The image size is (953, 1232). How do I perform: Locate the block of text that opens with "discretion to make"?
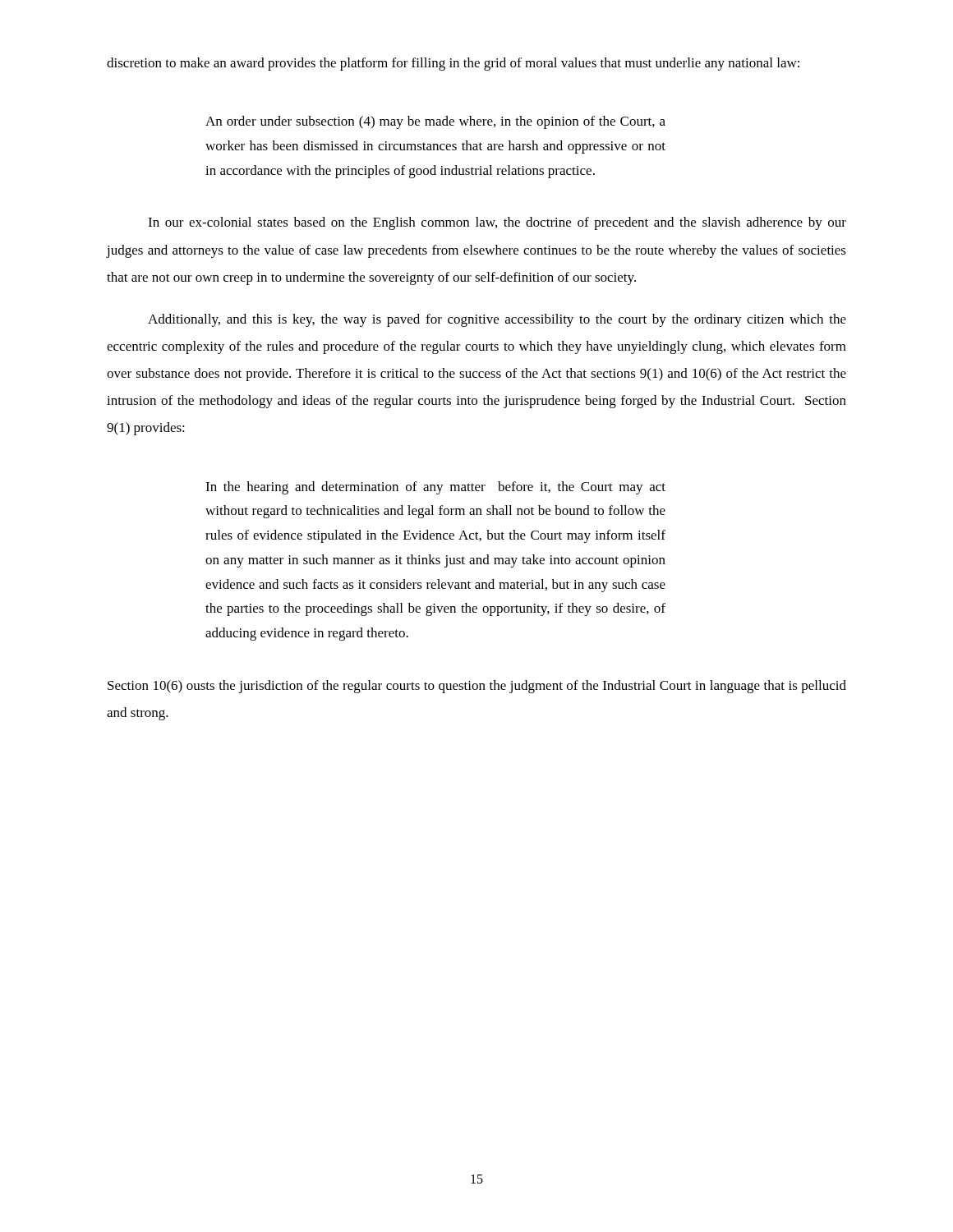(x=454, y=63)
